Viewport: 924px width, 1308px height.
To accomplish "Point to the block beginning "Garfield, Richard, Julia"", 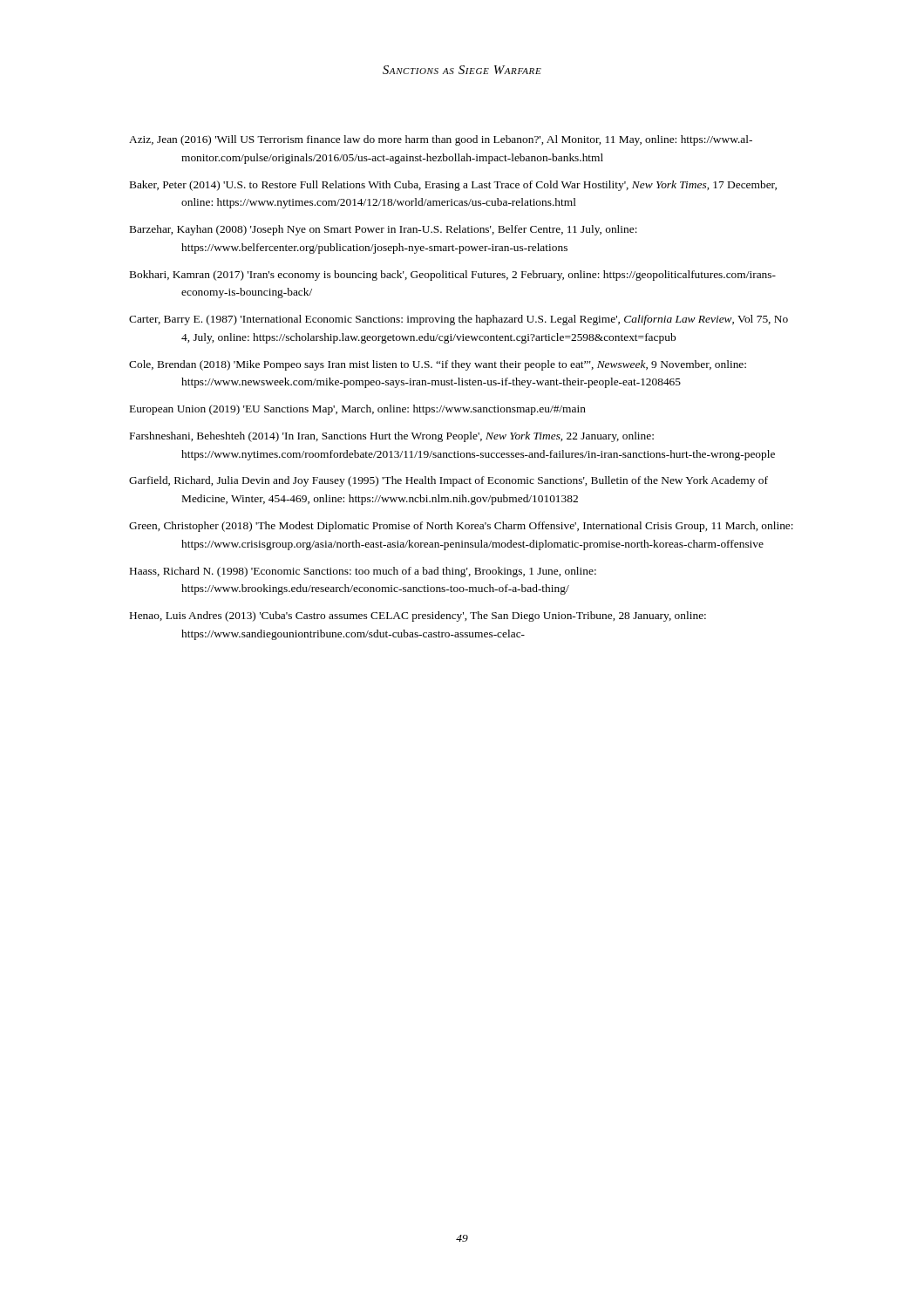I will [x=448, y=490].
